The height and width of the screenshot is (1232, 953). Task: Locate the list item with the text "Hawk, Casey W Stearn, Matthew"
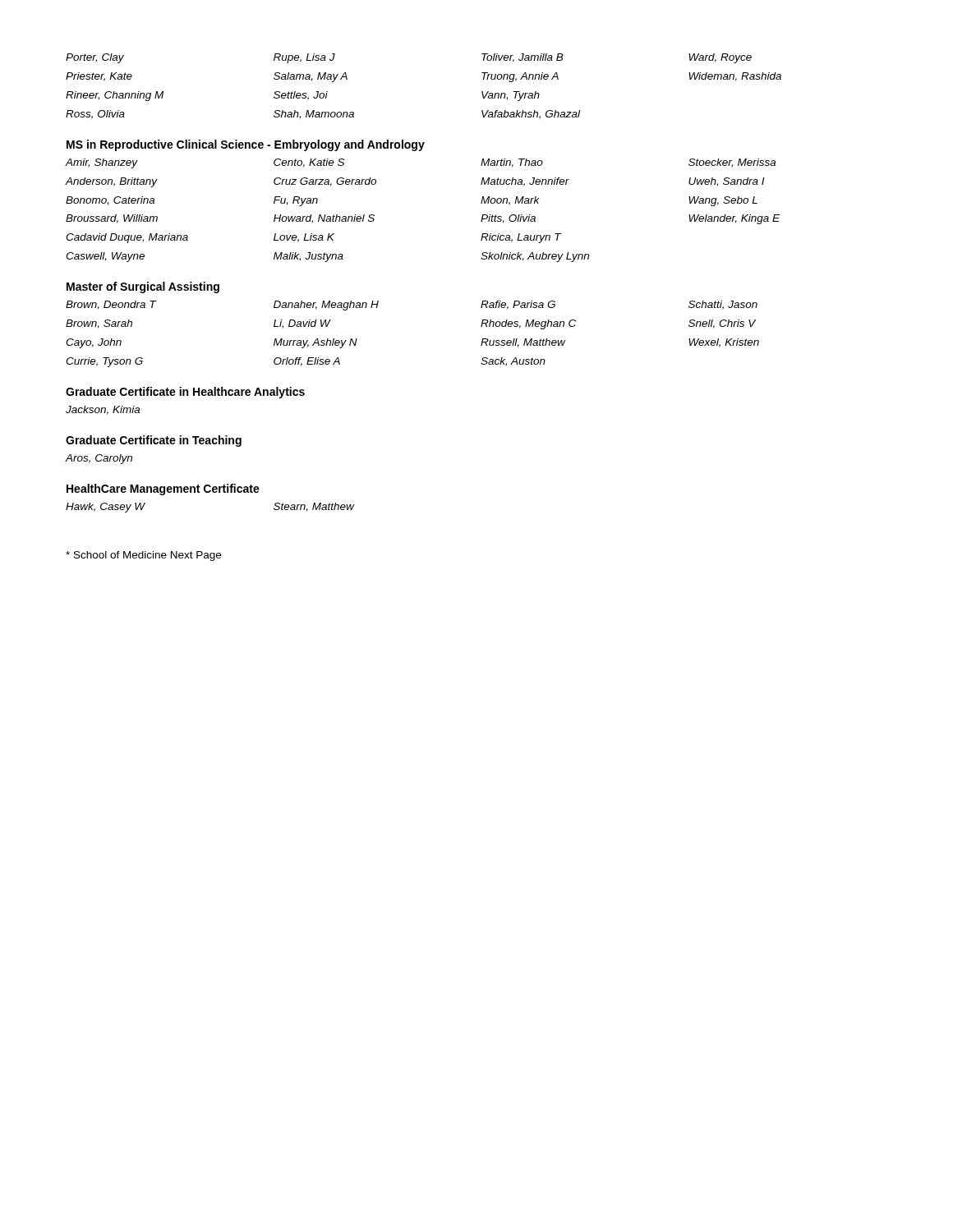coord(115,507)
